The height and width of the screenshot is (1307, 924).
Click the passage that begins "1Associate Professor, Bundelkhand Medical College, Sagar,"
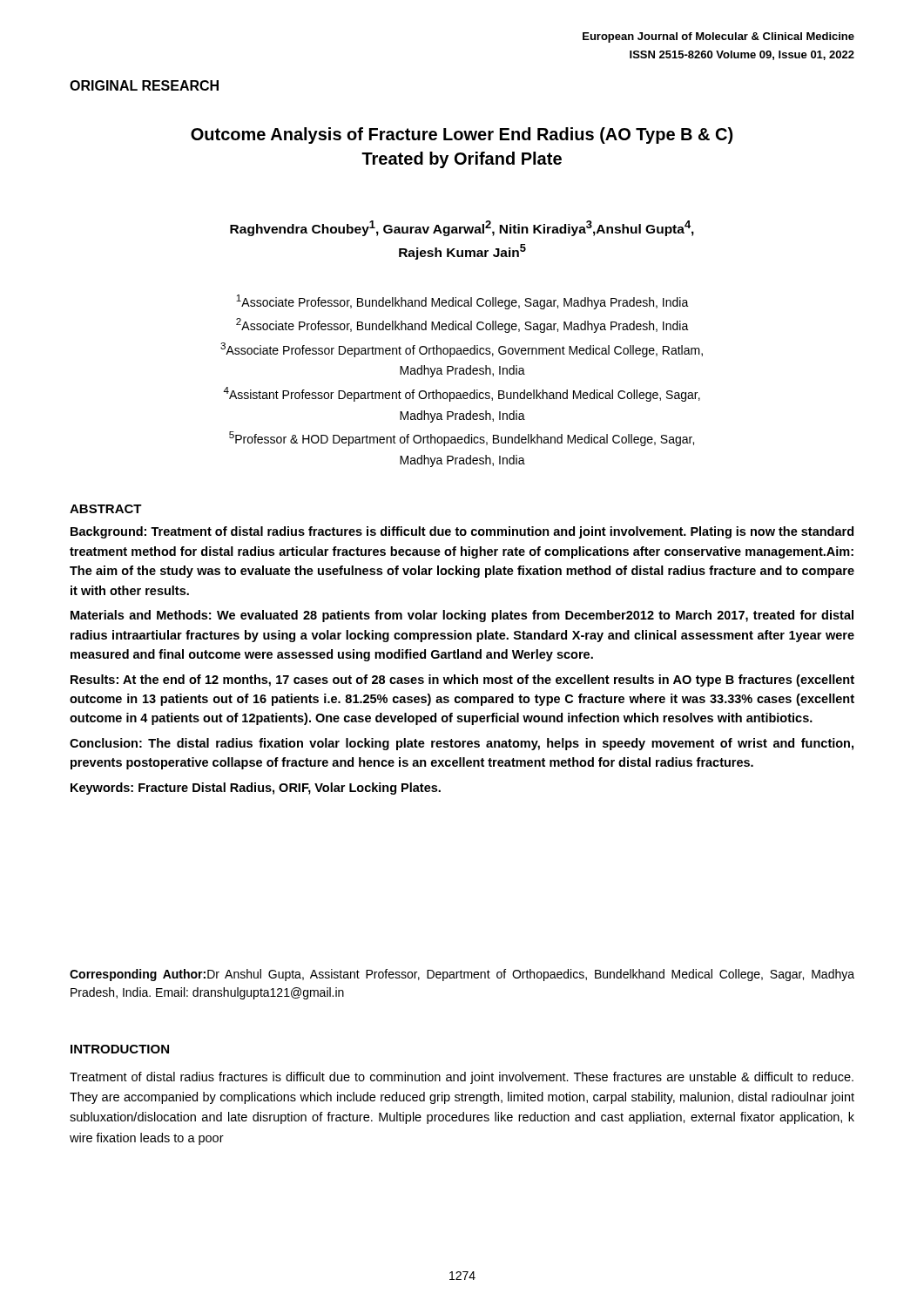[x=462, y=379]
